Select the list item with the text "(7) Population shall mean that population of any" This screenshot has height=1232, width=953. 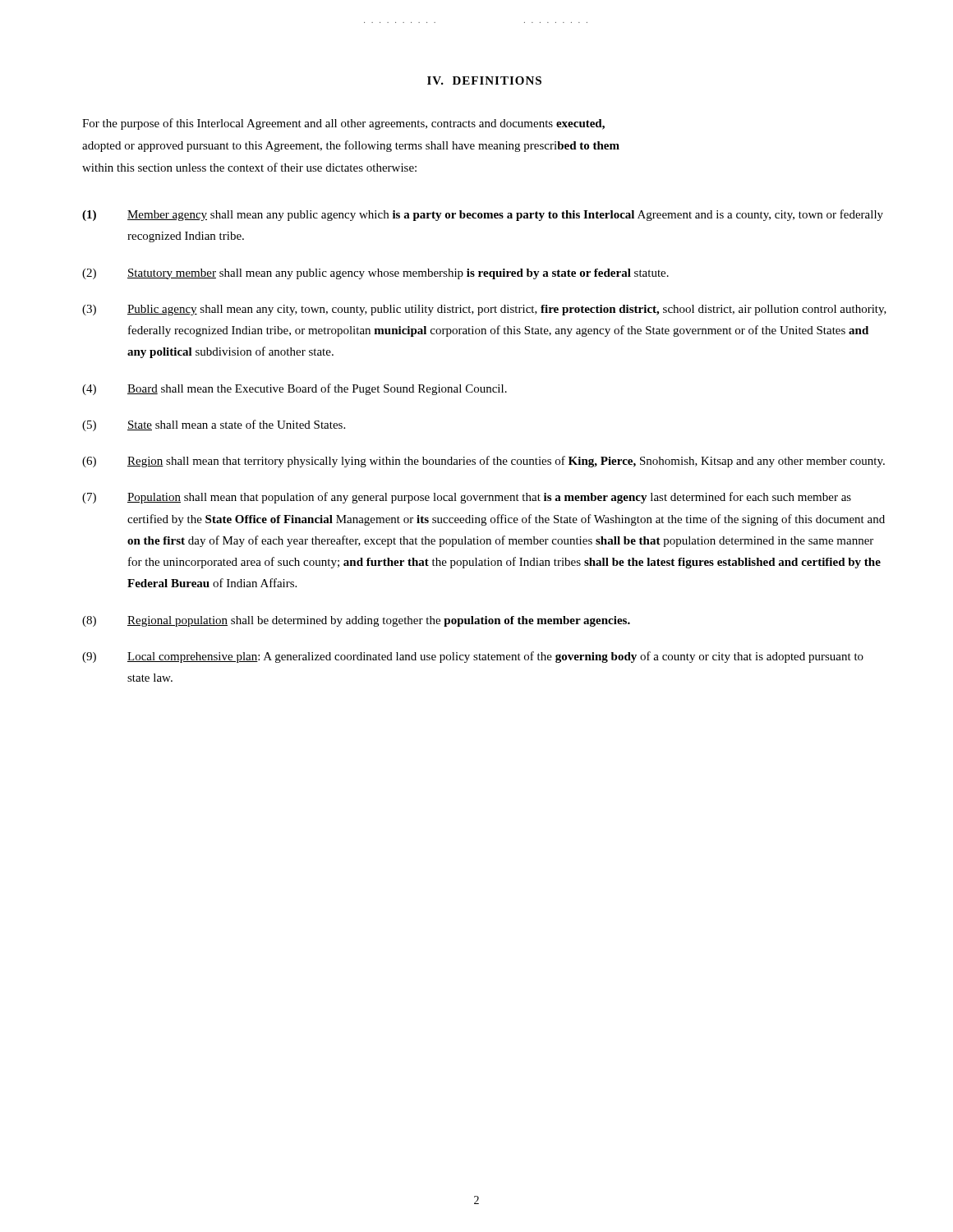click(x=485, y=540)
